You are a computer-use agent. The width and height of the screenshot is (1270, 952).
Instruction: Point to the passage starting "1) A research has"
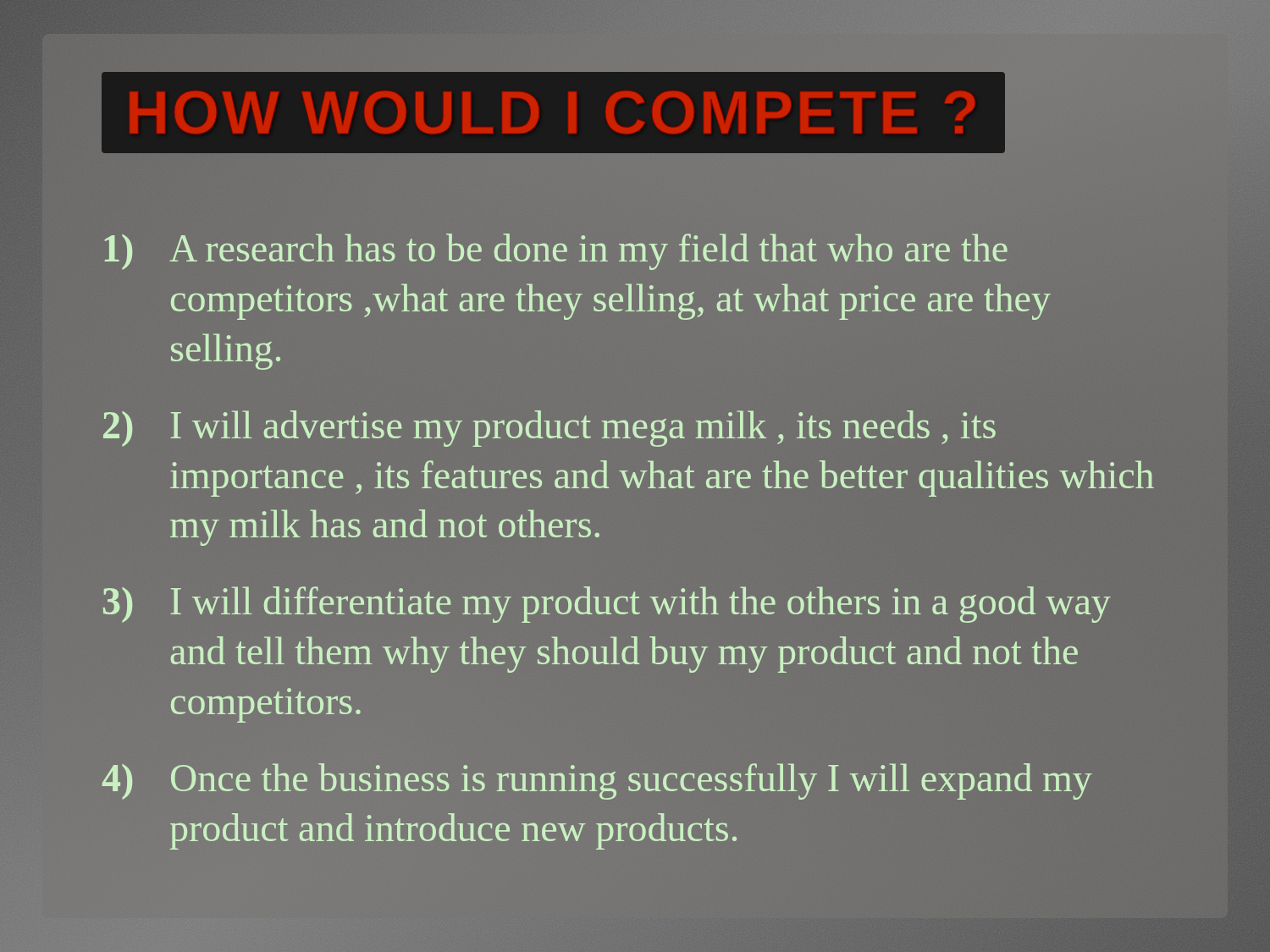(x=635, y=299)
